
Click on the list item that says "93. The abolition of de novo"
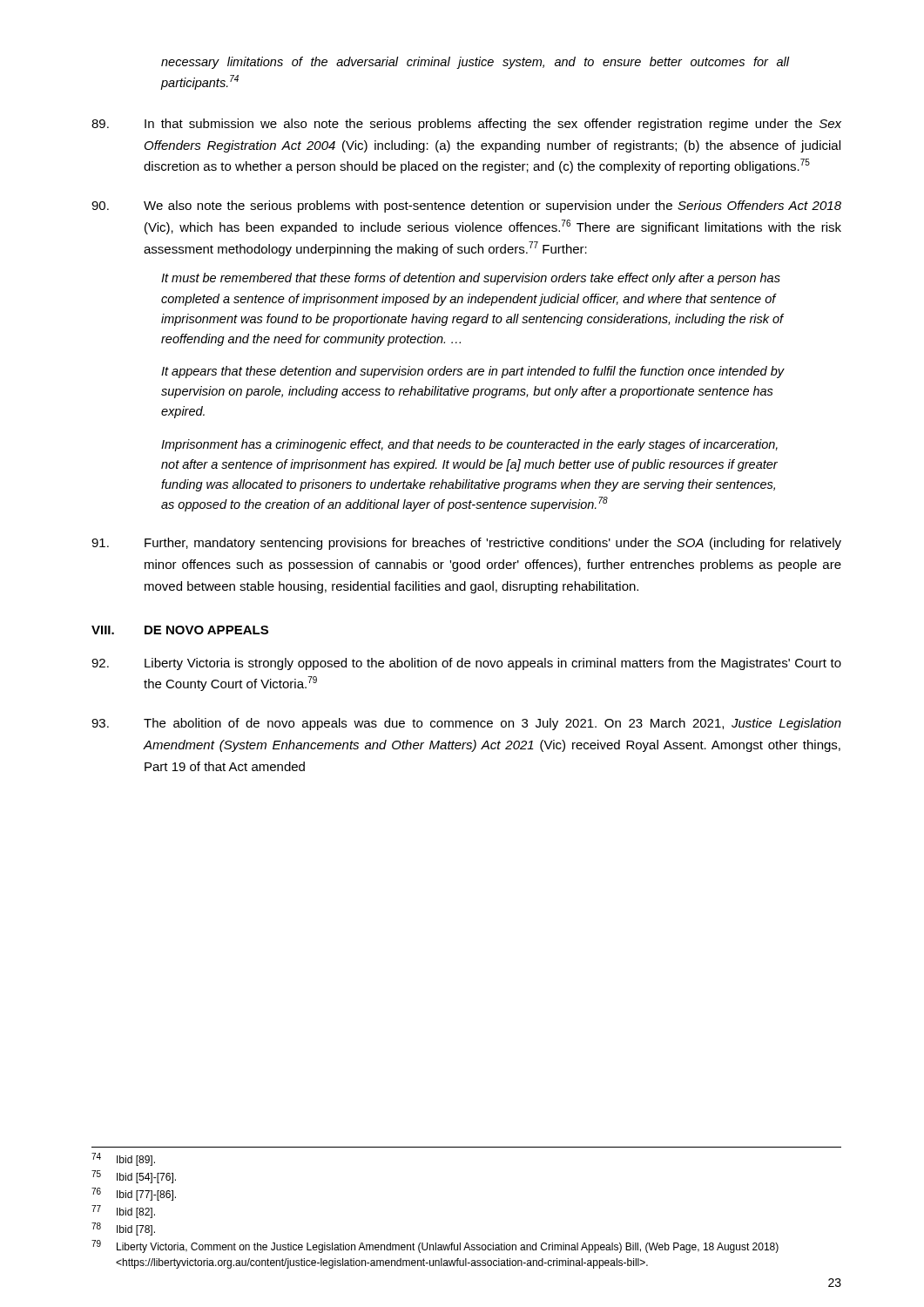(466, 745)
